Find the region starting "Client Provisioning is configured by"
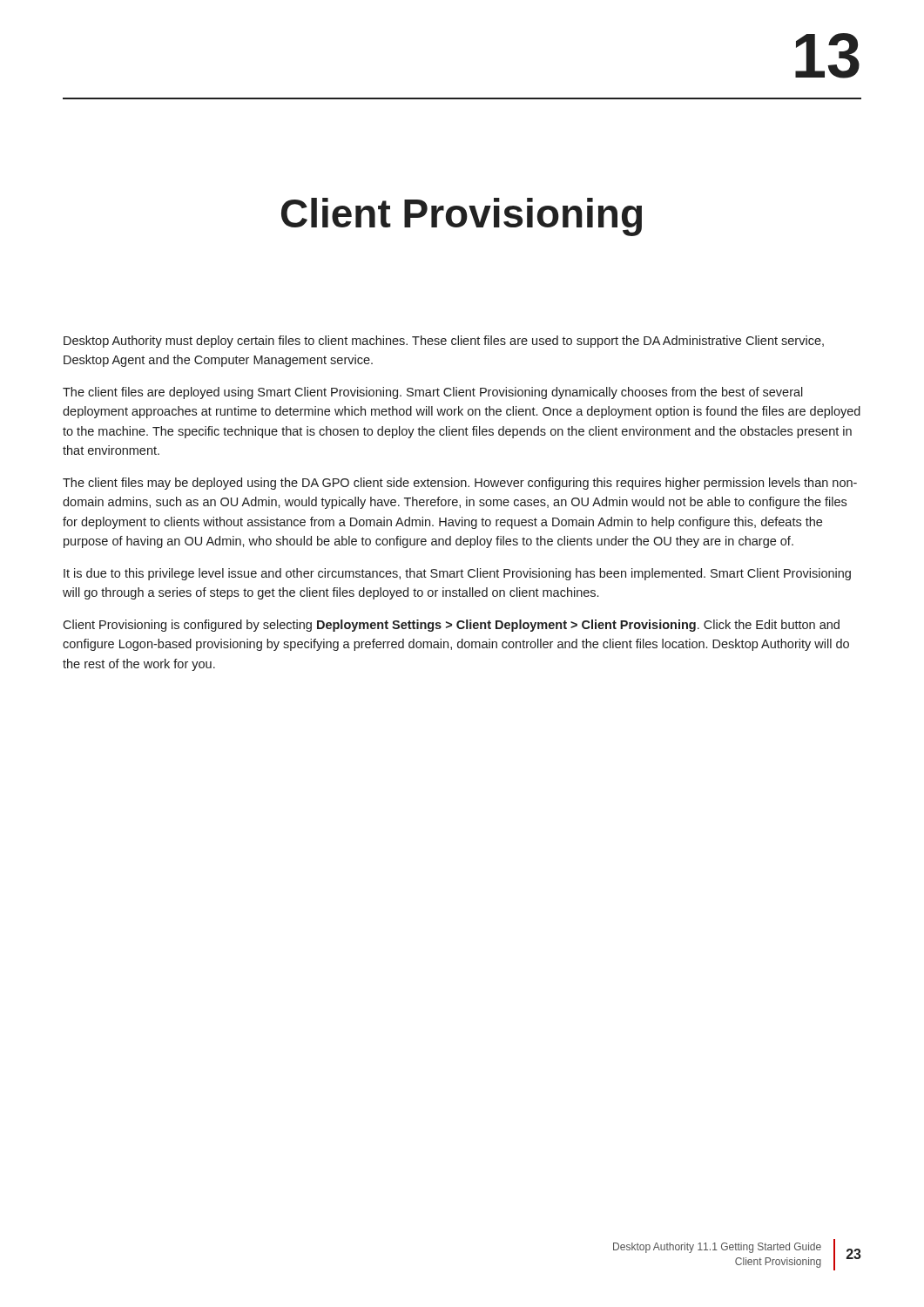 pyautogui.click(x=462, y=644)
